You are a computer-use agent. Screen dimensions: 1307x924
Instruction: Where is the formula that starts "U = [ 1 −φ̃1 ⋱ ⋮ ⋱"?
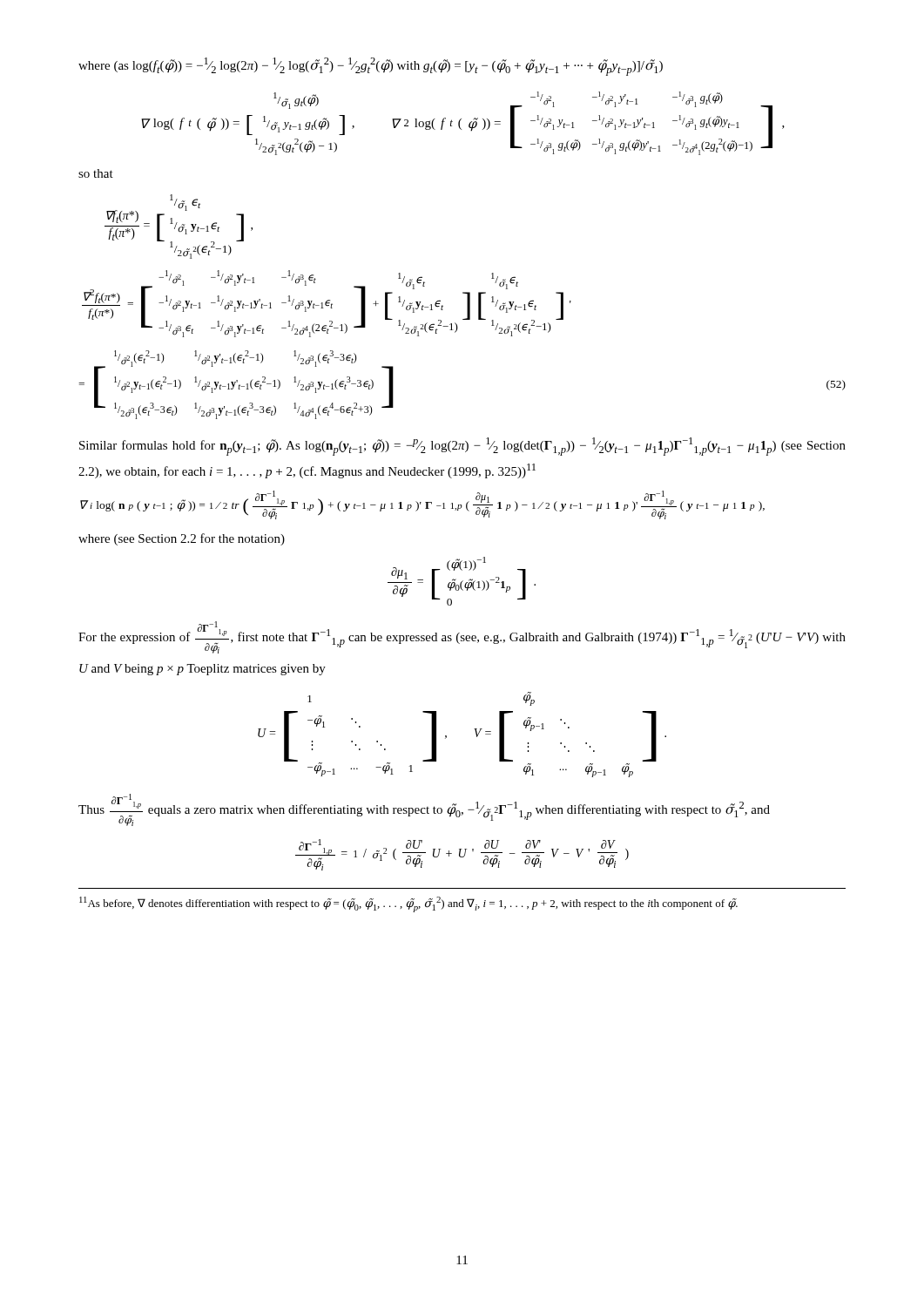462,734
